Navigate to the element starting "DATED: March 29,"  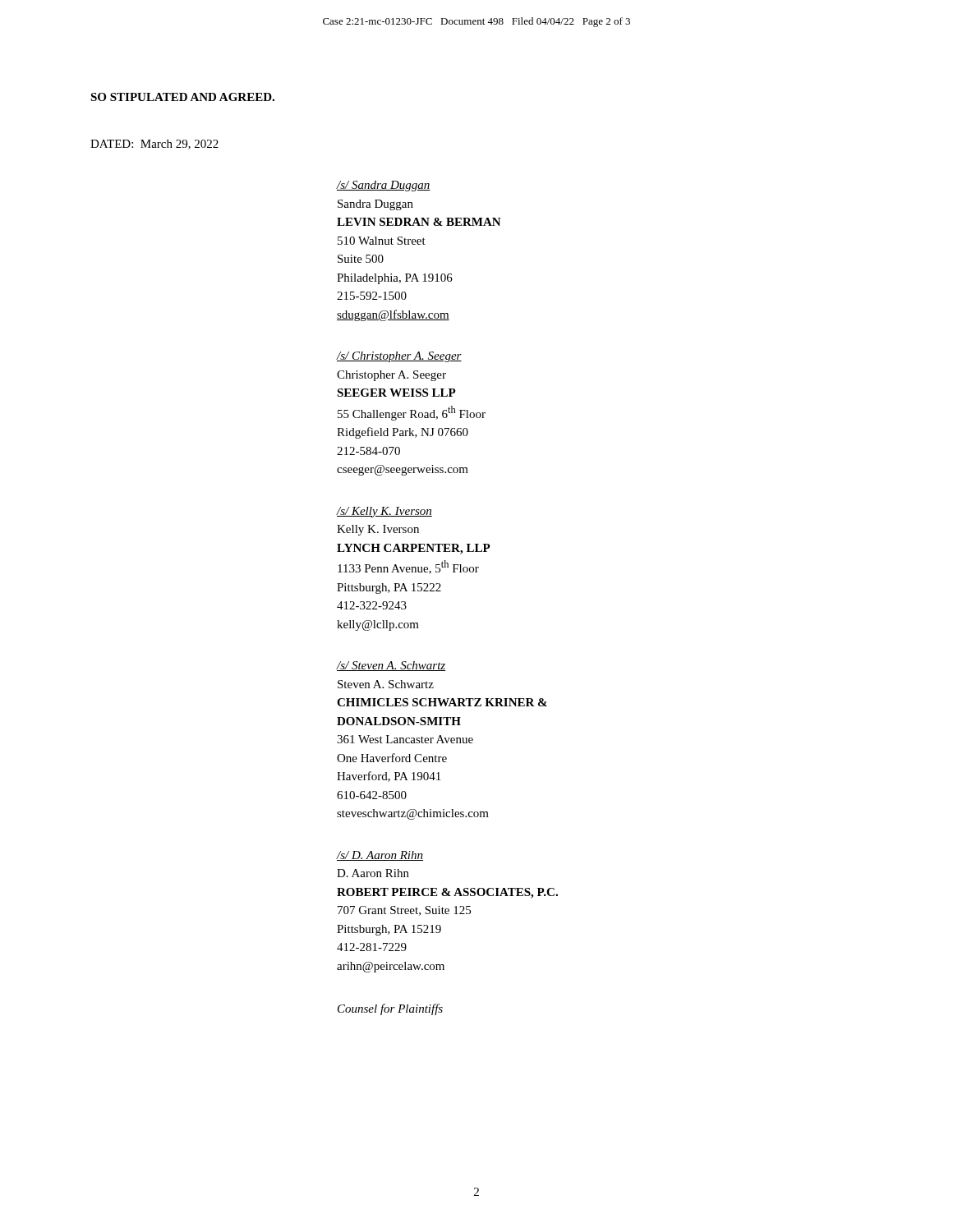click(x=155, y=144)
